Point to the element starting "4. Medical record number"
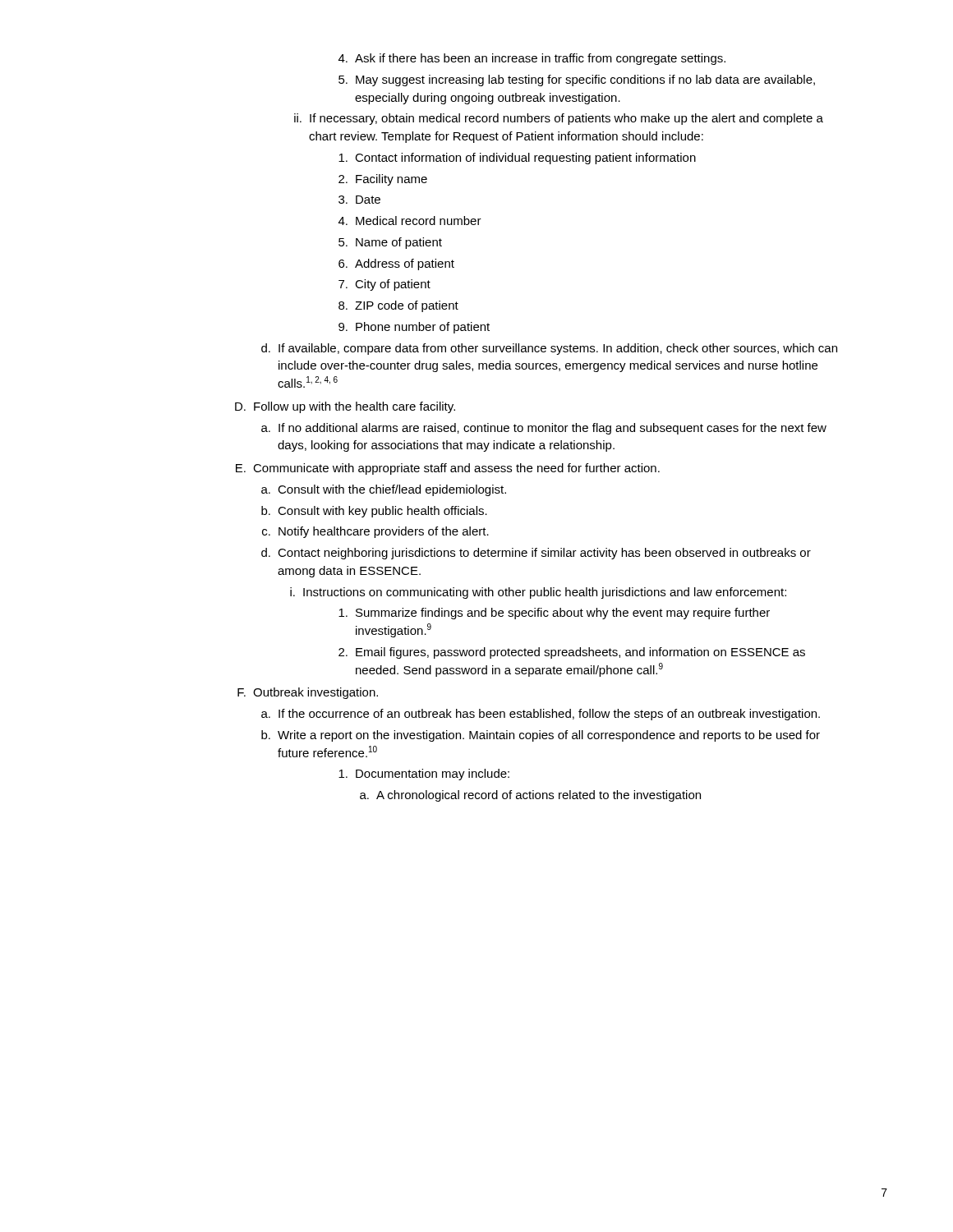The height and width of the screenshot is (1232, 953). (x=410, y=221)
